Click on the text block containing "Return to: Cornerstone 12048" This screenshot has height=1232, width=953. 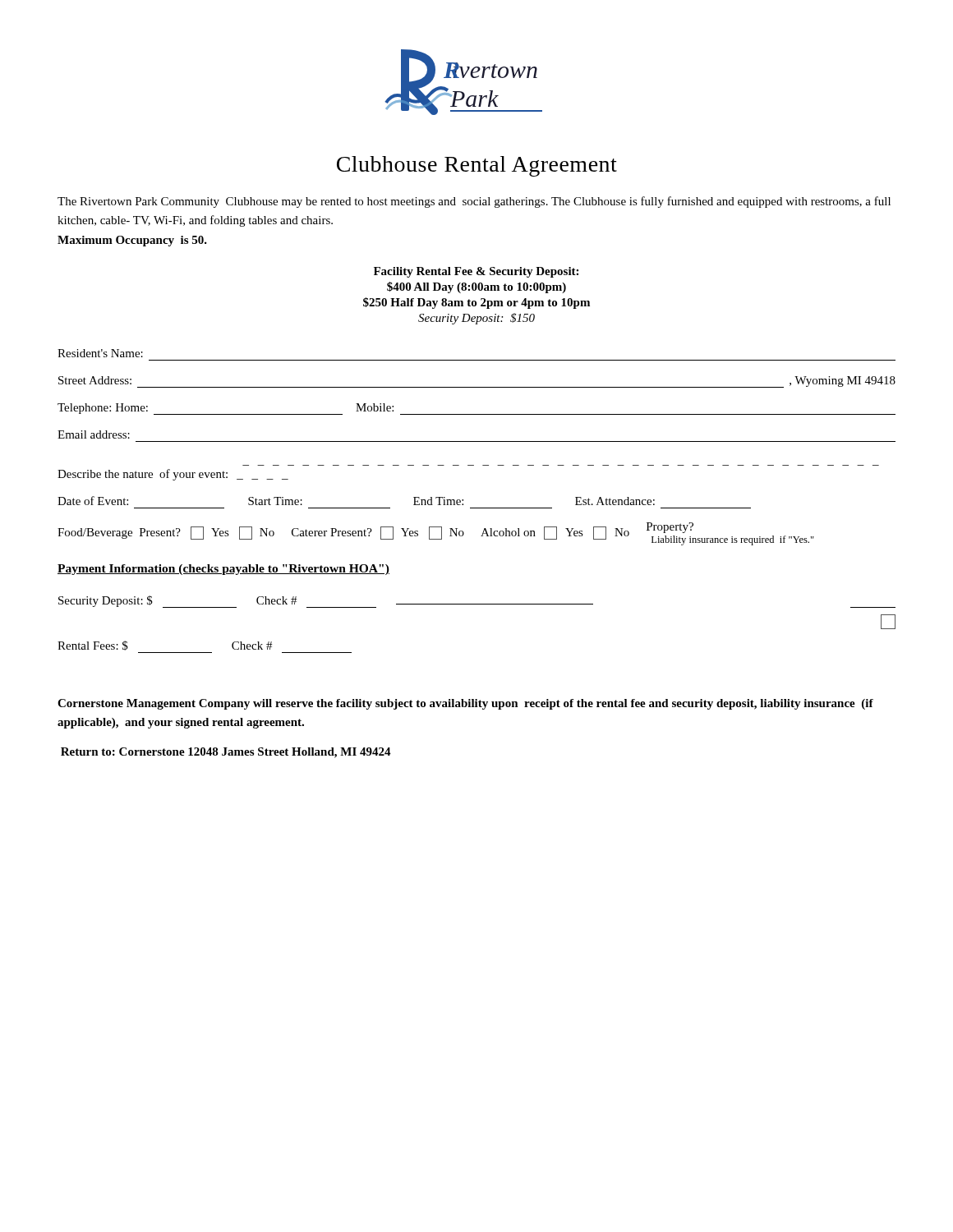(224, 752)
